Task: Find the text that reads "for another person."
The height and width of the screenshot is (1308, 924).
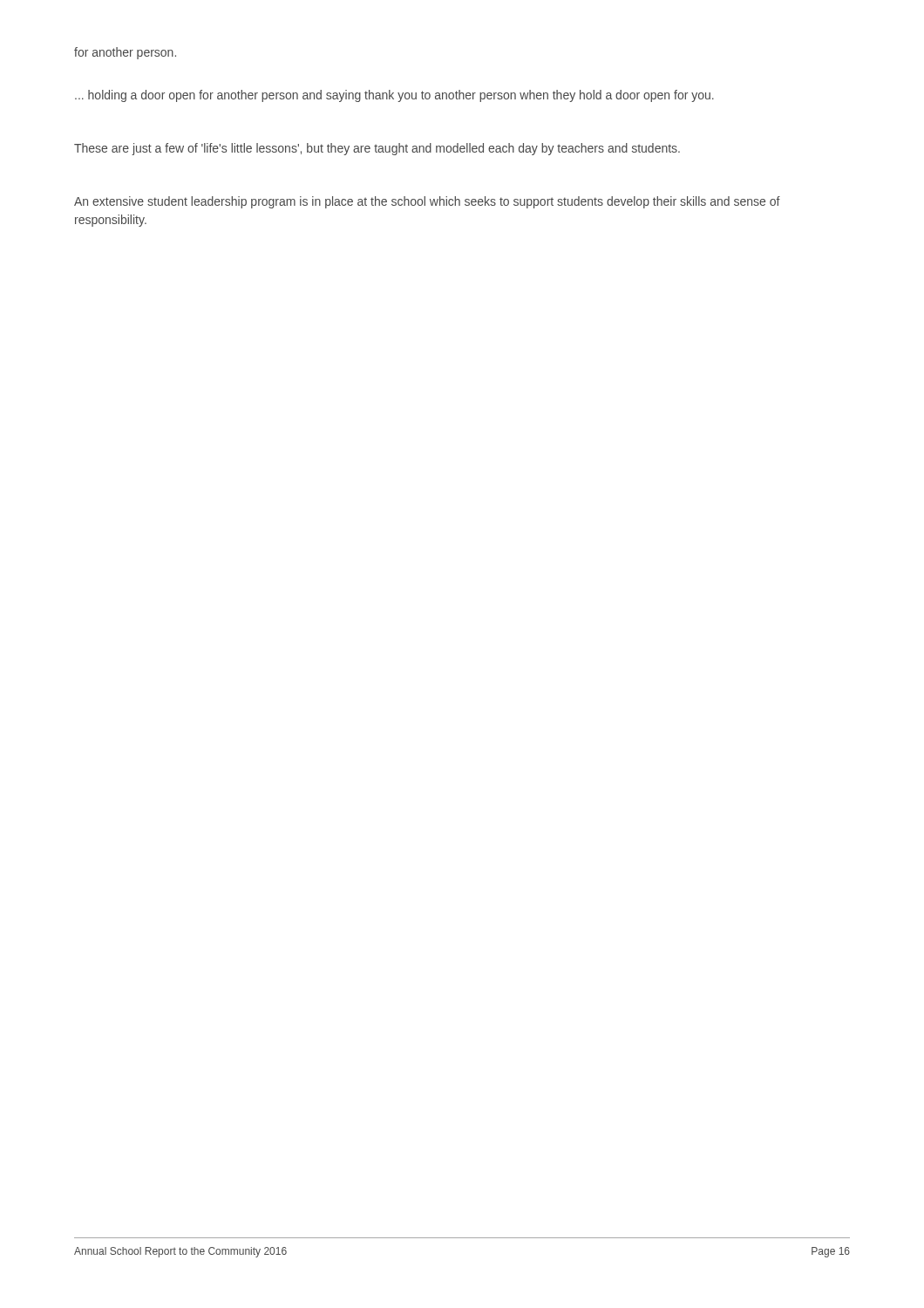Action: pos(126,52)
